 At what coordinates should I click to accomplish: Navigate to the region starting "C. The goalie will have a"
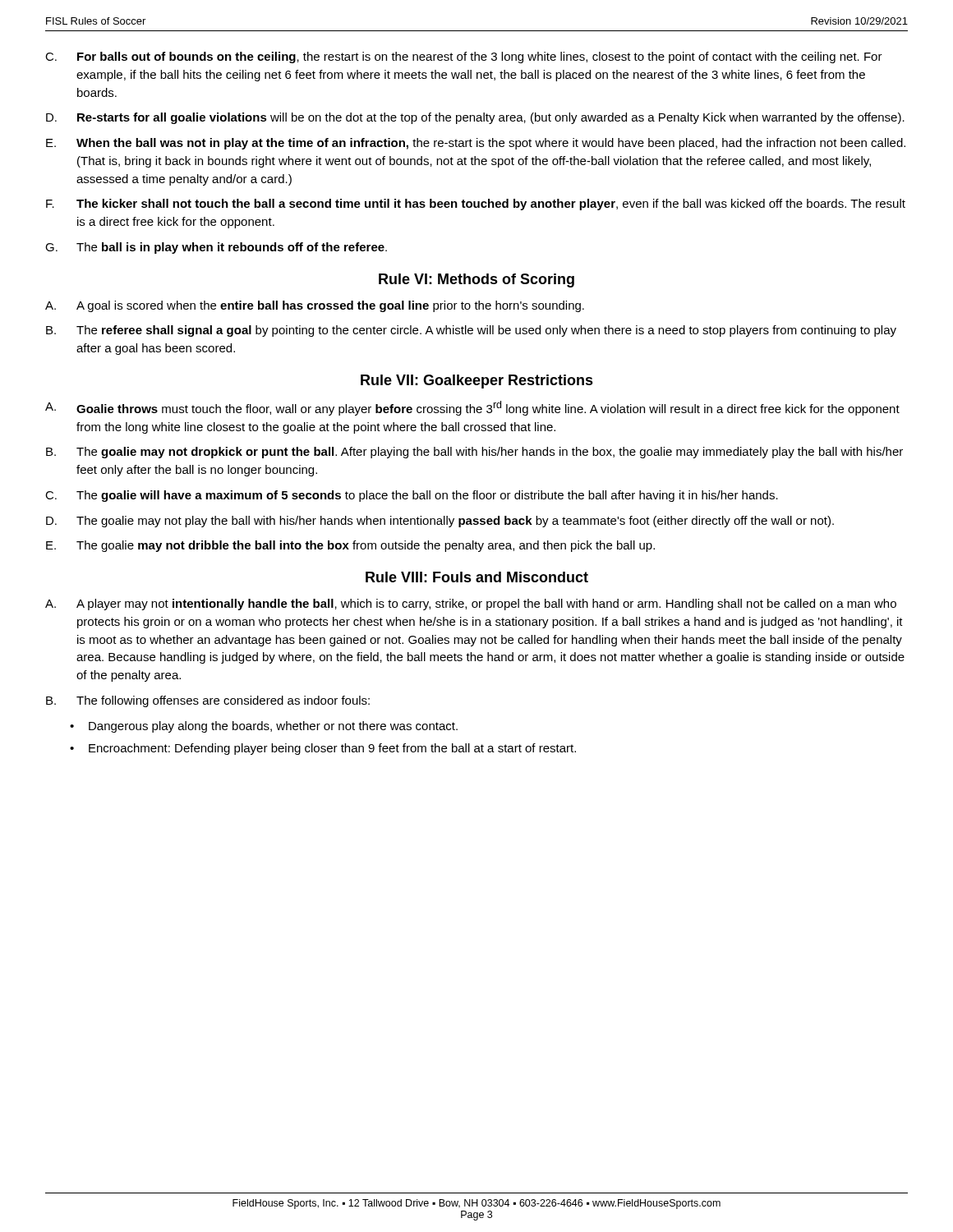[476, 495]
